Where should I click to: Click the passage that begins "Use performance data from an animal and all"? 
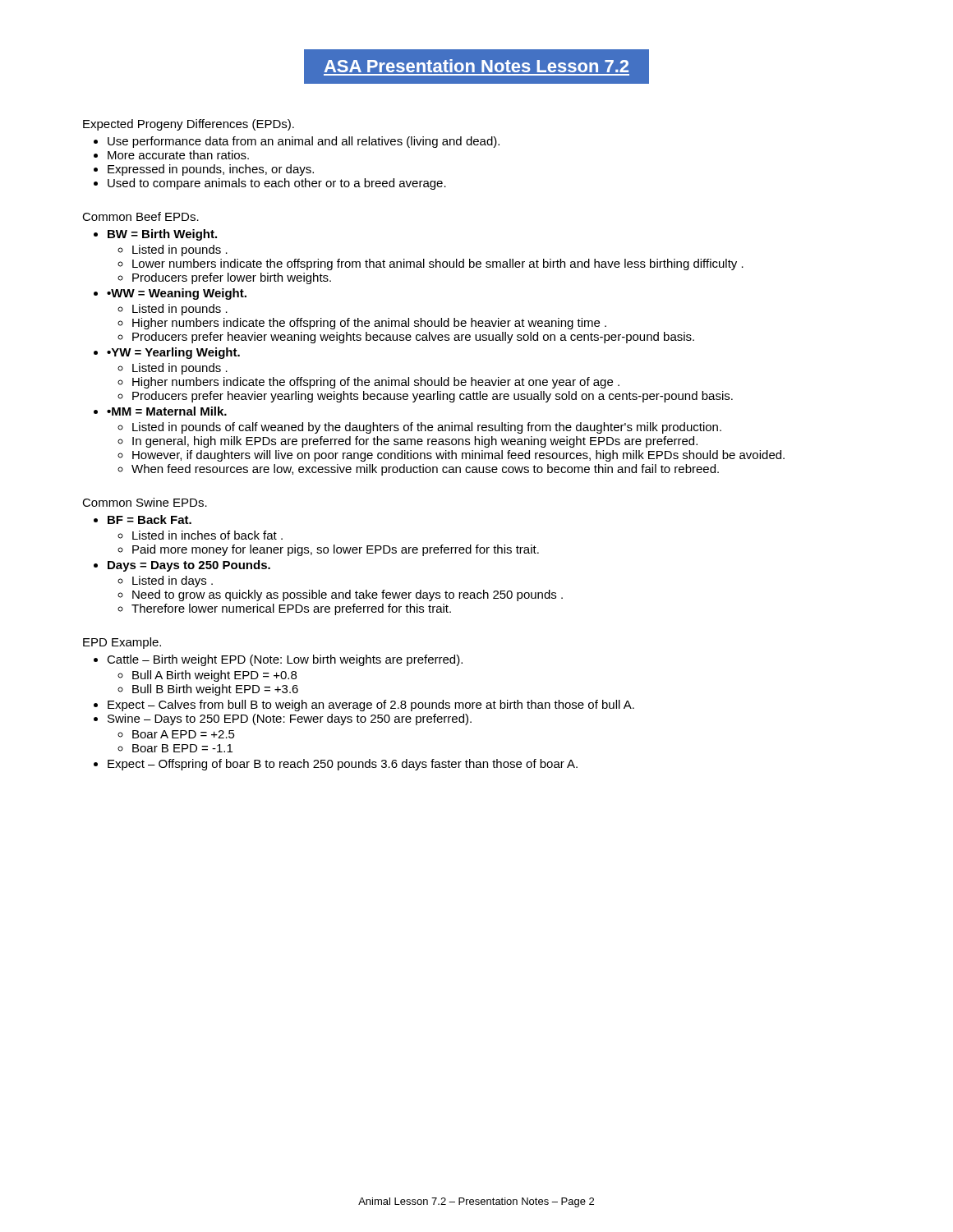[489, 141]
